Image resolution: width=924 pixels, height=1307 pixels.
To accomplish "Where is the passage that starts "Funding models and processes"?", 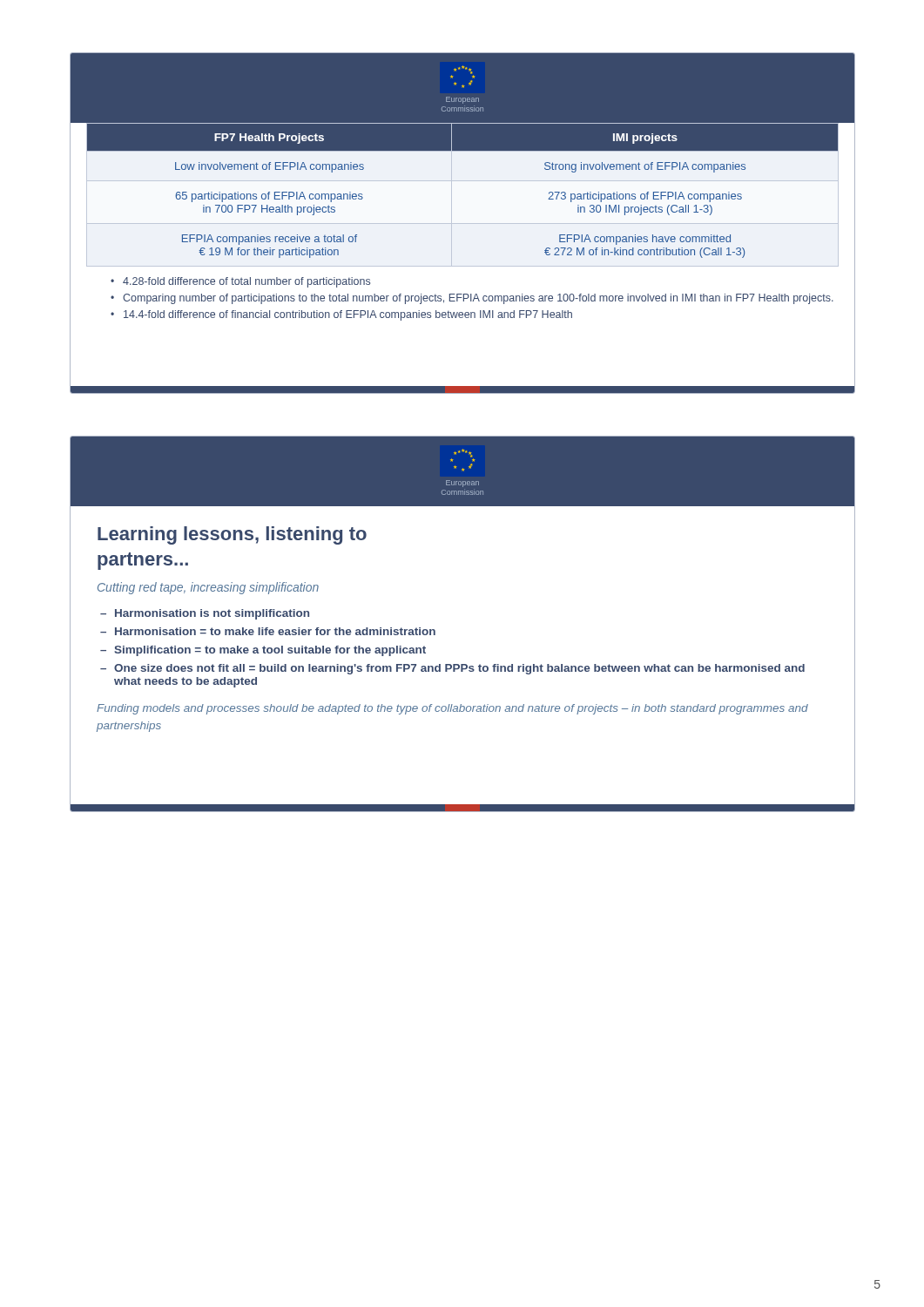I will [x=452, y=717].
